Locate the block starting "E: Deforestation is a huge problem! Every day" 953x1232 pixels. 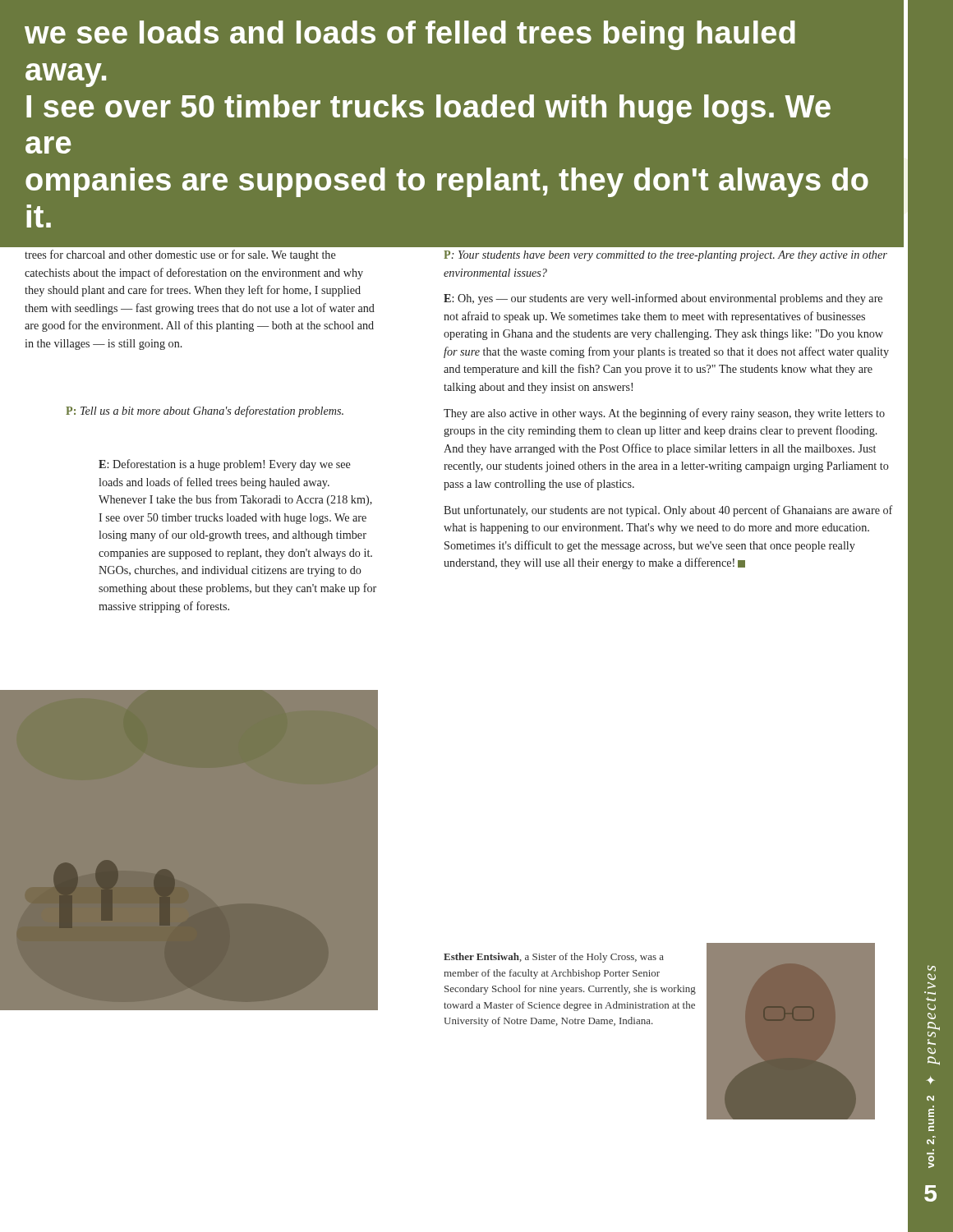pyautogui.click(x=238, y=536)
